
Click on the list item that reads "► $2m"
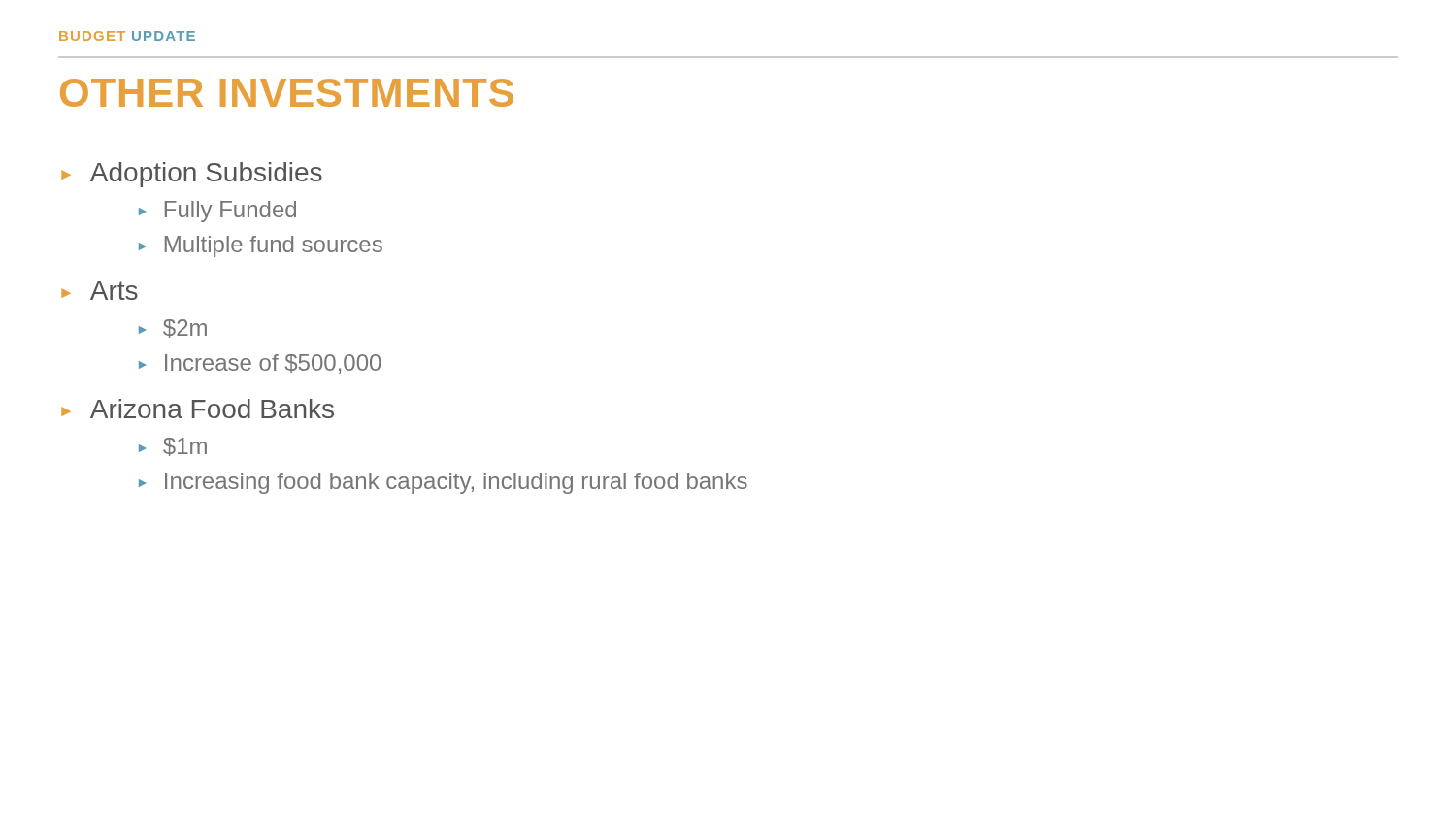tap(172, 328)
